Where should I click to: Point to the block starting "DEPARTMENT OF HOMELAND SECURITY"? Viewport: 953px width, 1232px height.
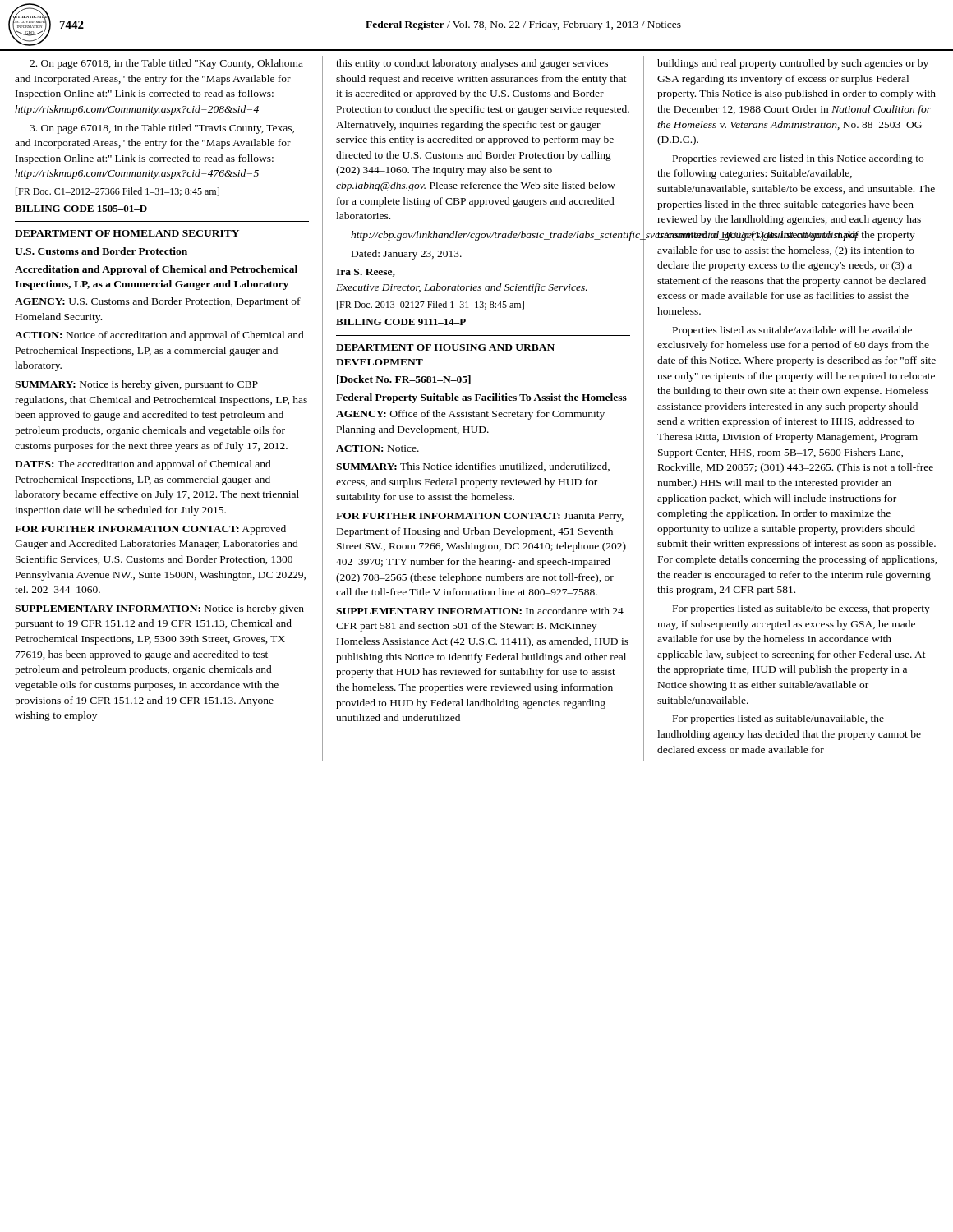(x=127, y=233)
